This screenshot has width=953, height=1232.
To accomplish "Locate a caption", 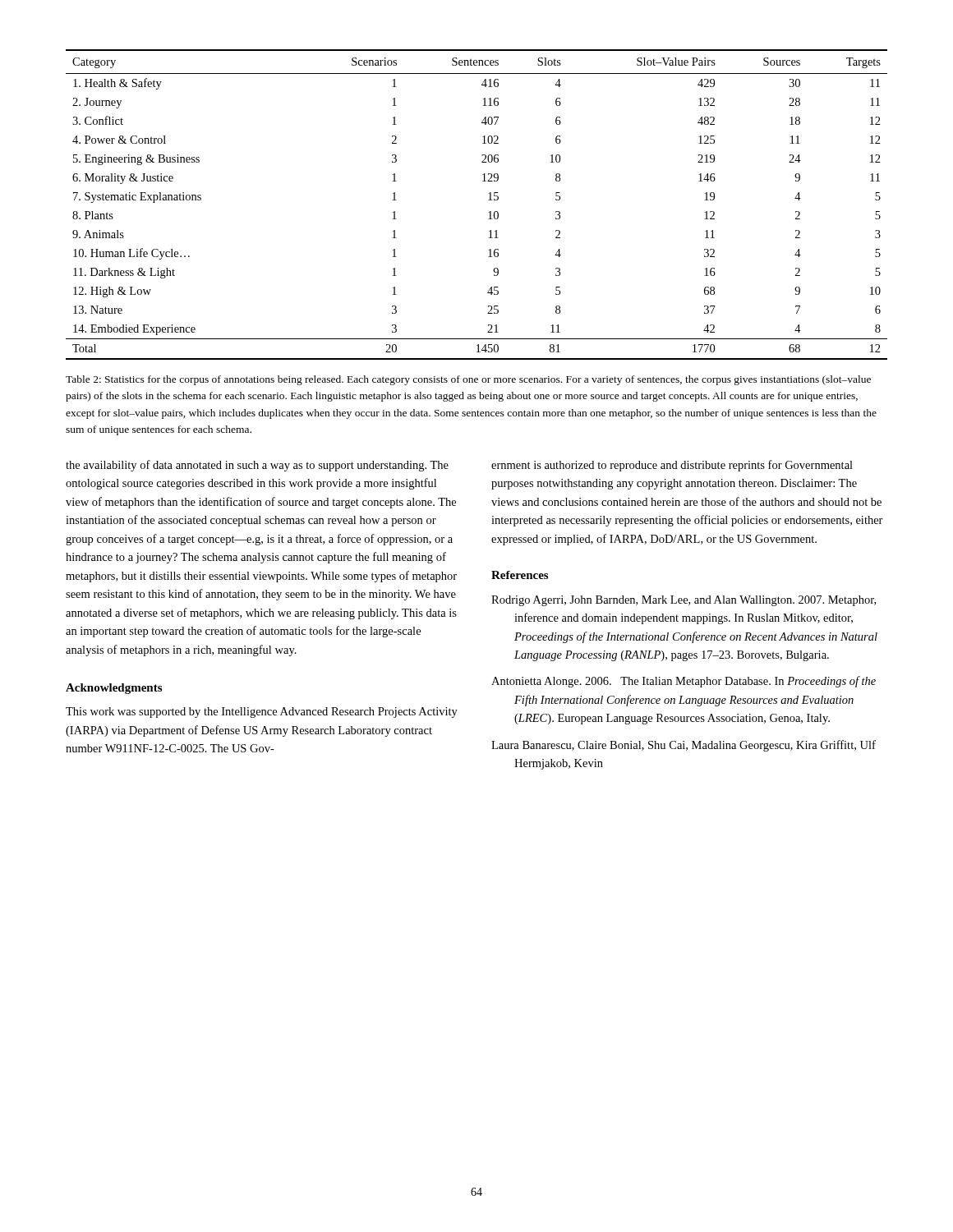I will click(471, 404).
